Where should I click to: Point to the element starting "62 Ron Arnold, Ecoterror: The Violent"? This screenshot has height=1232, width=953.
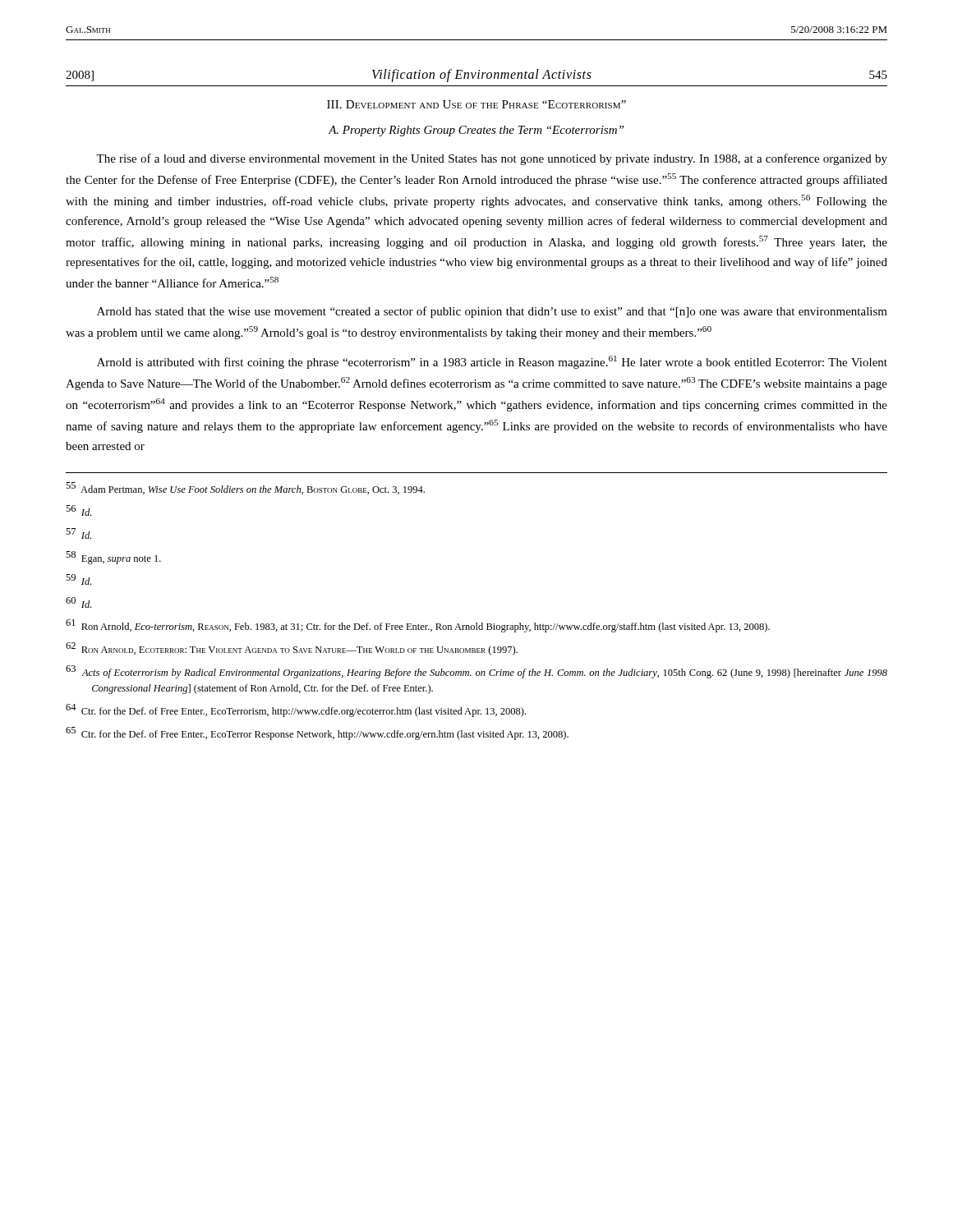(x=292, y=648)
